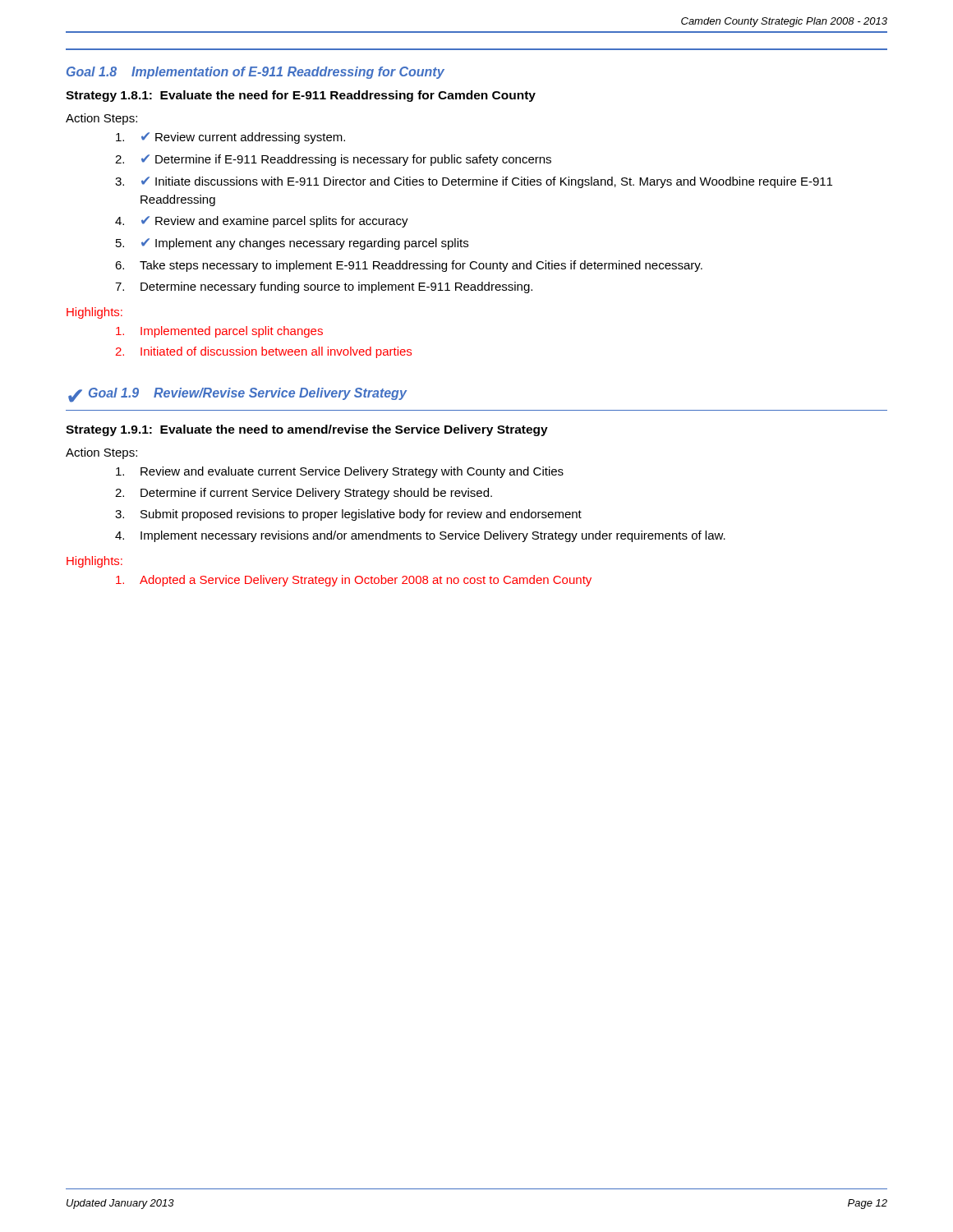This screenshot has width=953, height=1232.
Task: Select the block starting "2. Initiated of discussion"
Action: click(x=264, y=351)
